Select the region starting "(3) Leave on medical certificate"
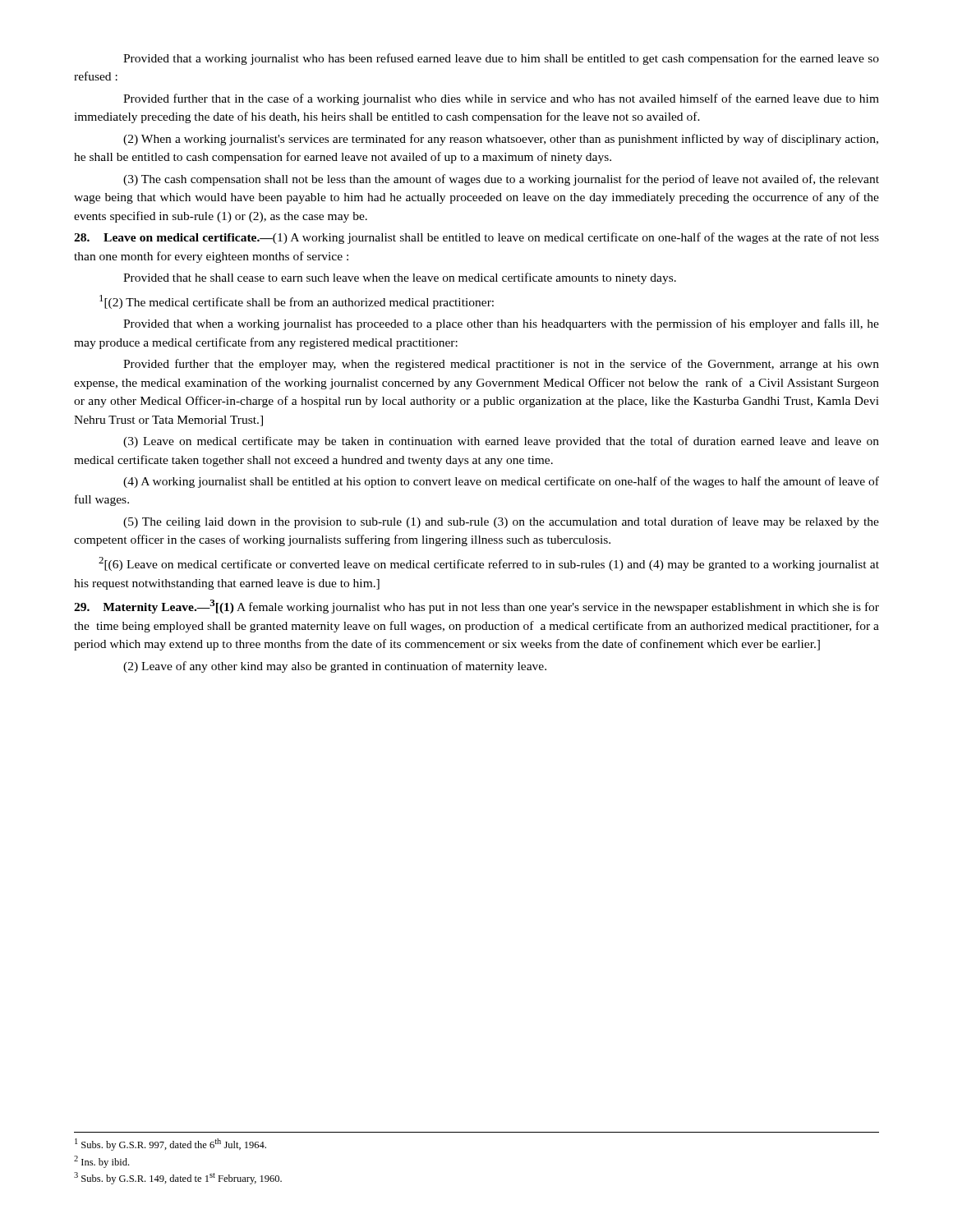The height and width of the screenshot is (1232, 953). tap(476, 450)
